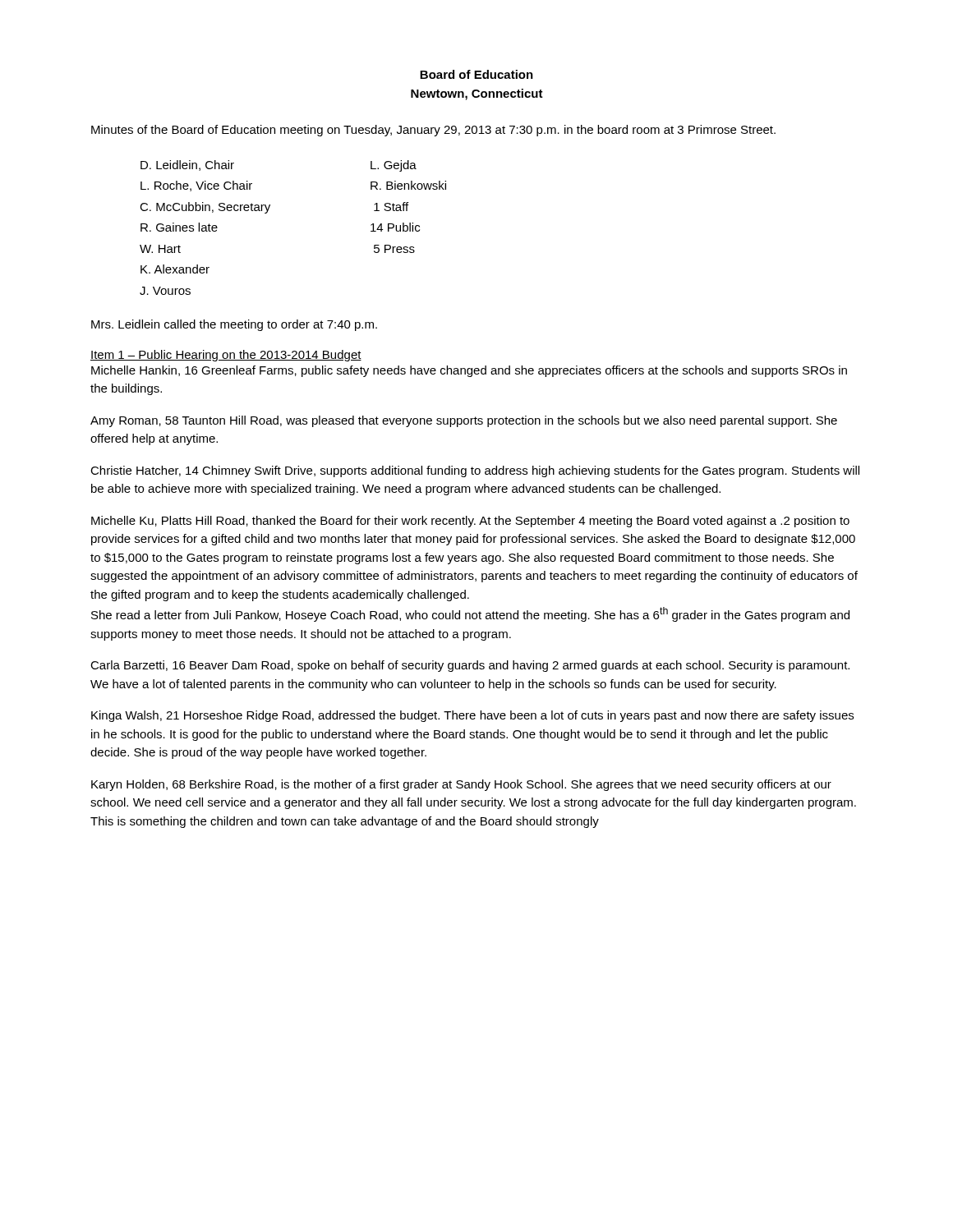953x1232 pixels.
Task: Click on the text starting "Karyn Holden, 68 Berkshire Road,"
Action: (x=474, y=802)
